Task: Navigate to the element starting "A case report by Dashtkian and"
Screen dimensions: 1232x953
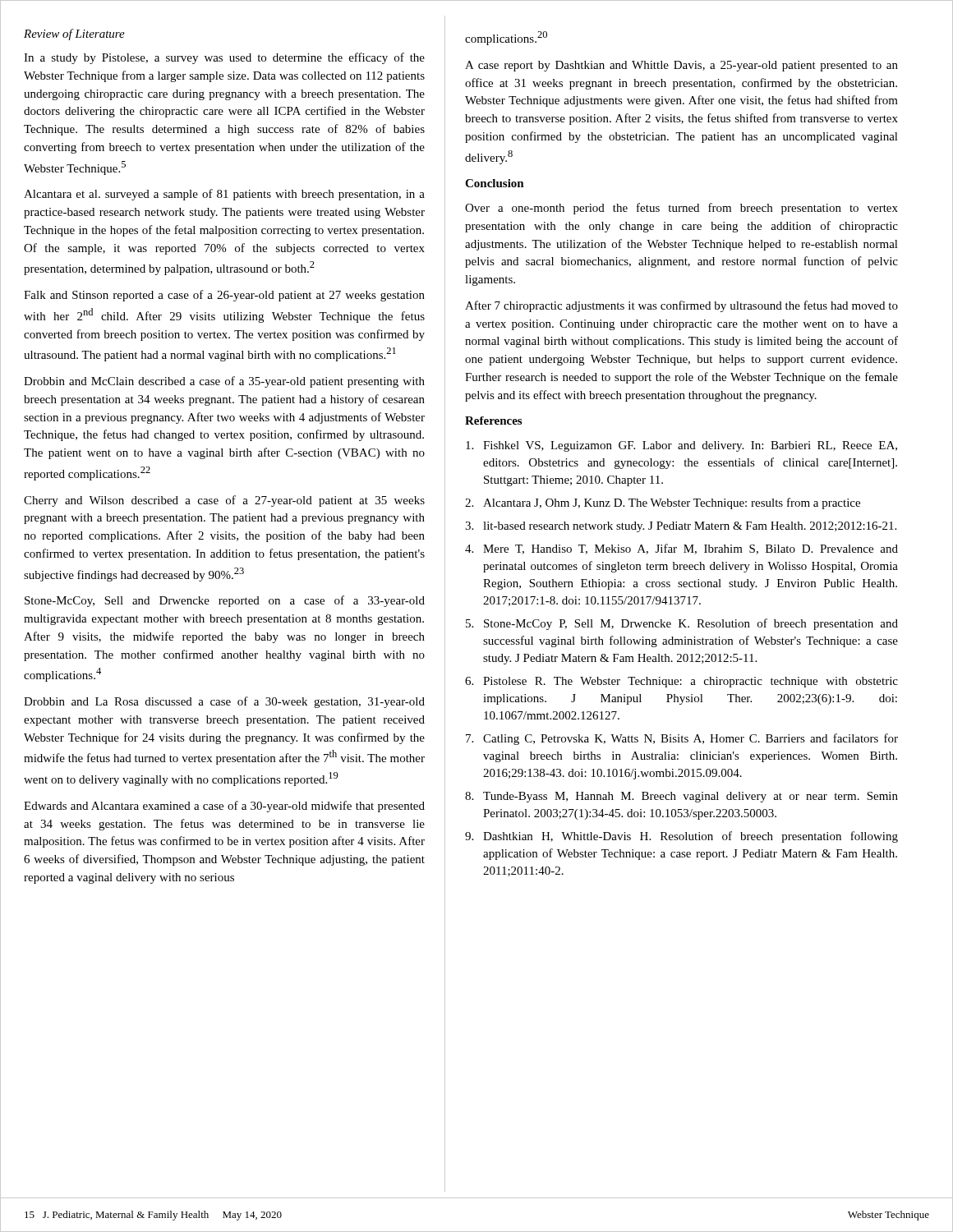Action: (x=681, y=112)
